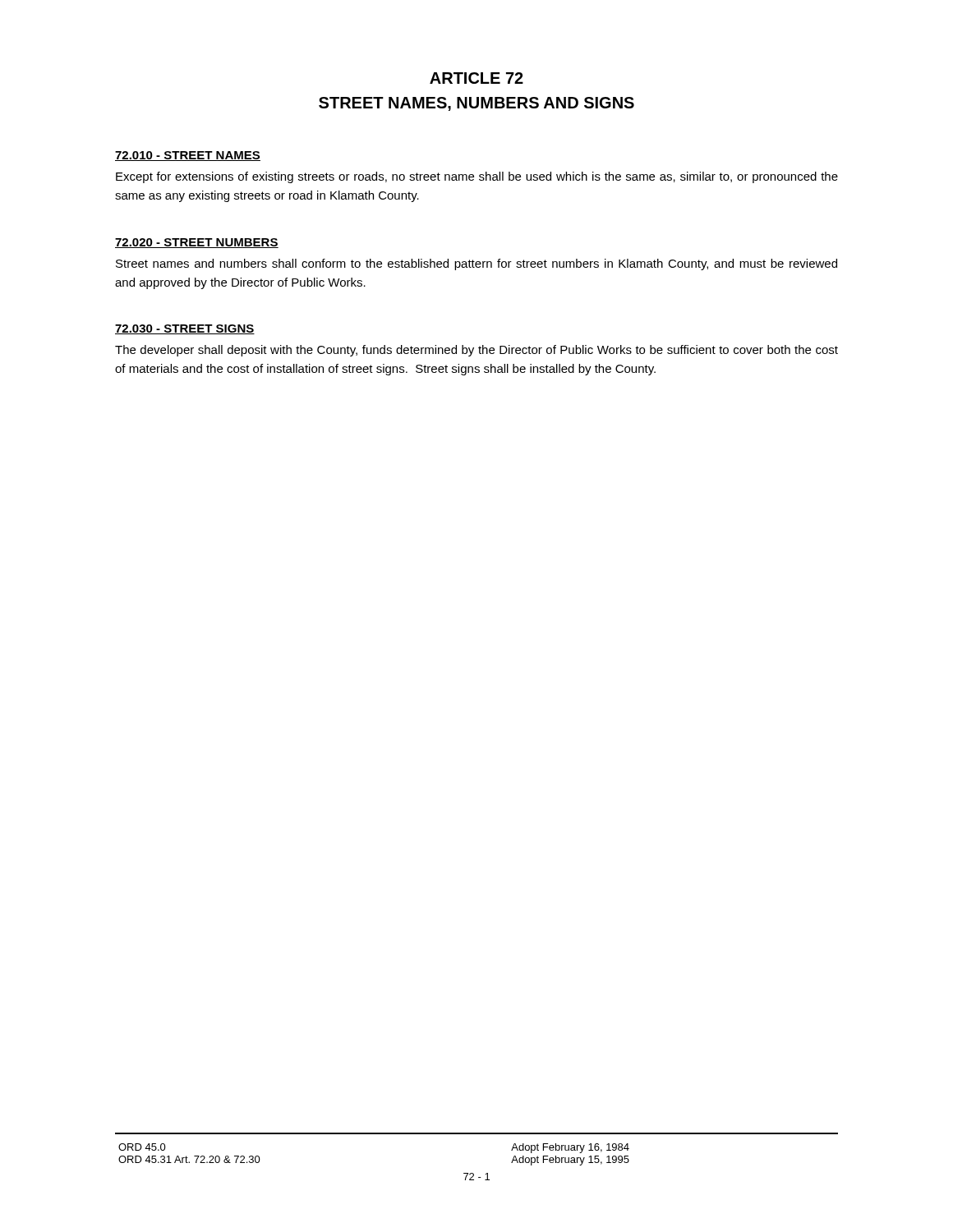Locate the section header with the text "72.020 - STREET"
This screenshot has height=1232, width=953.
(197, 241)
